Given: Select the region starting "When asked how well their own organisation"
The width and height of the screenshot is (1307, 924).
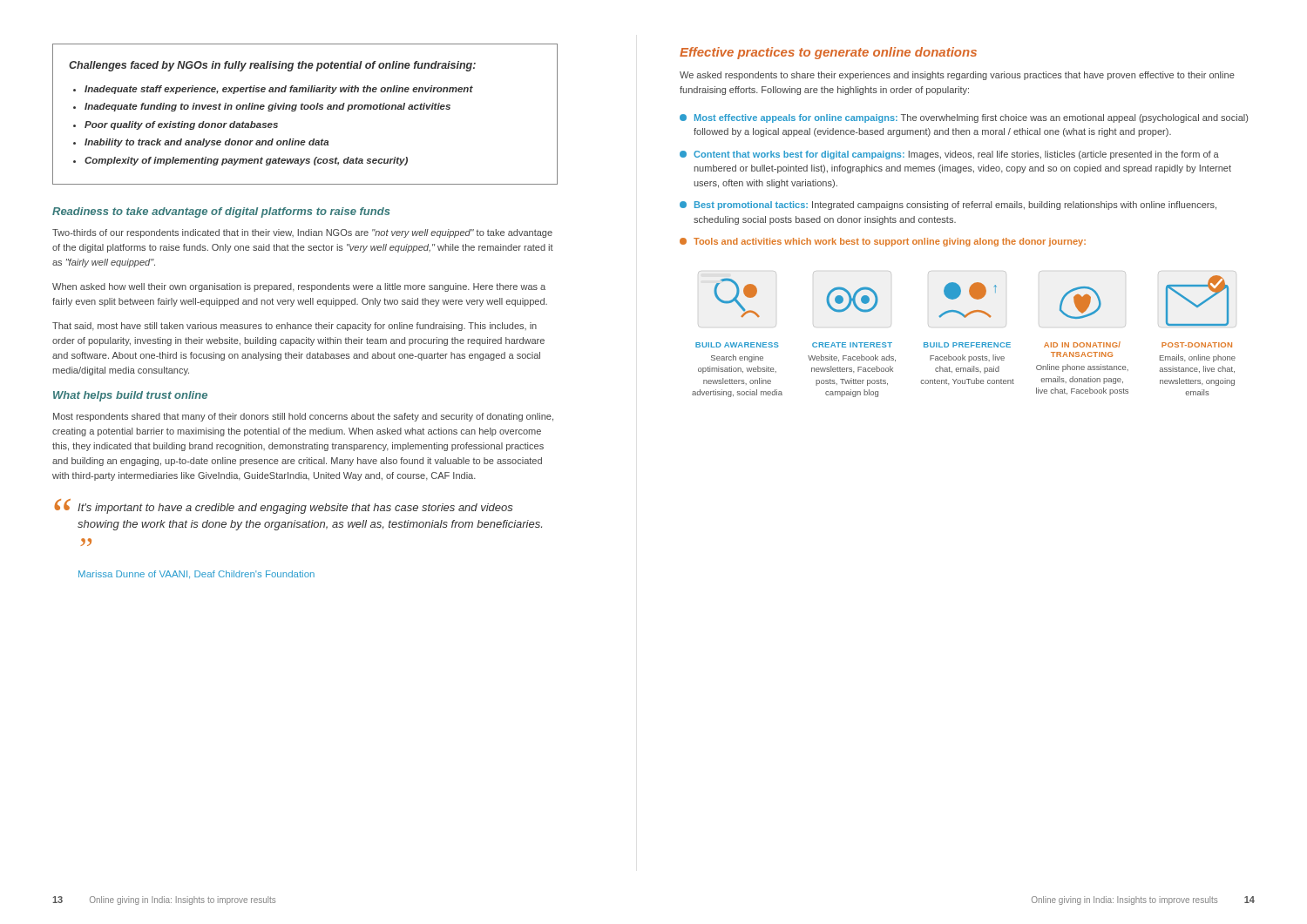Looking at the screenshot, I should pos(300,294).
